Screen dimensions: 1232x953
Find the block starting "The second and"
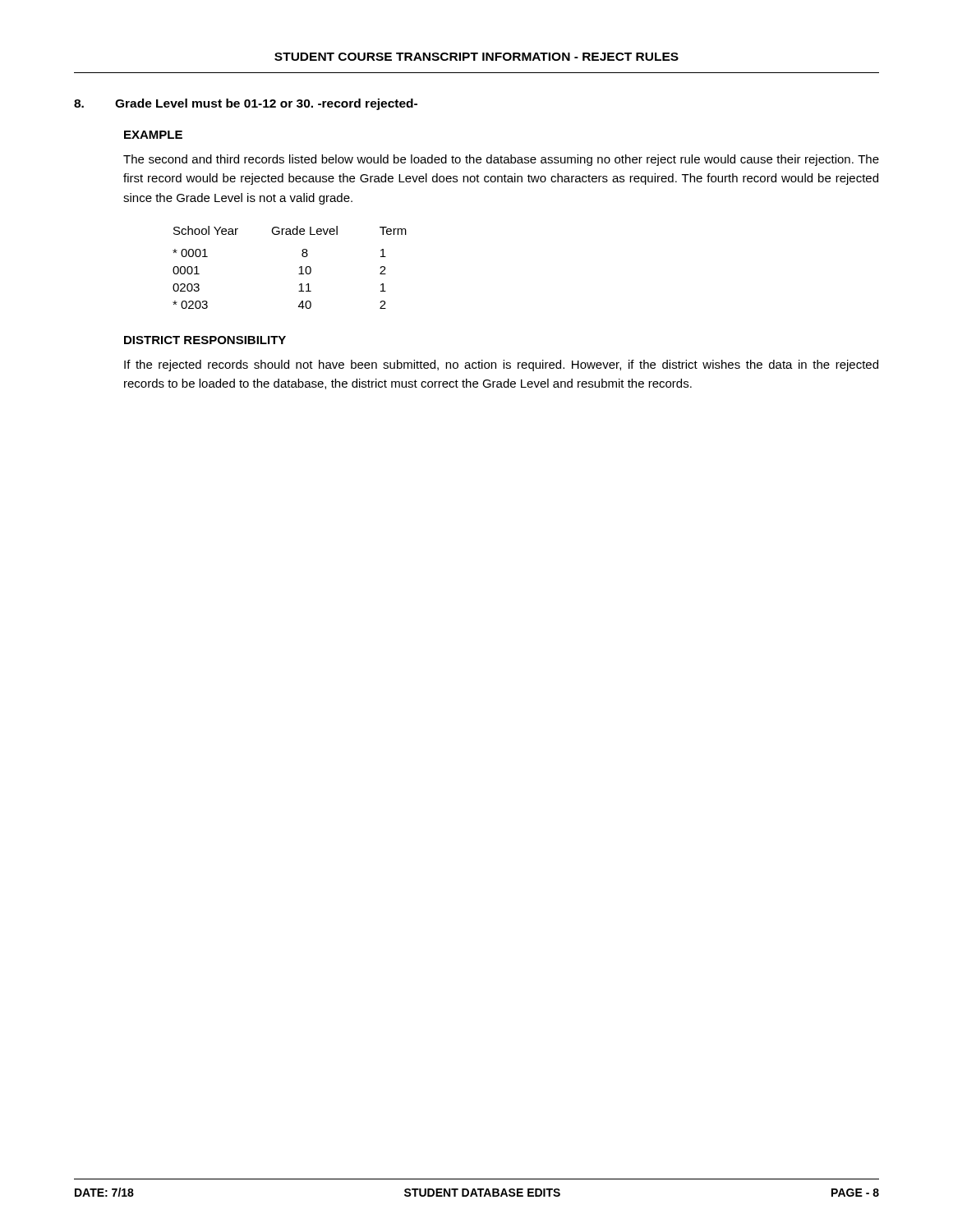coord(501,178)
